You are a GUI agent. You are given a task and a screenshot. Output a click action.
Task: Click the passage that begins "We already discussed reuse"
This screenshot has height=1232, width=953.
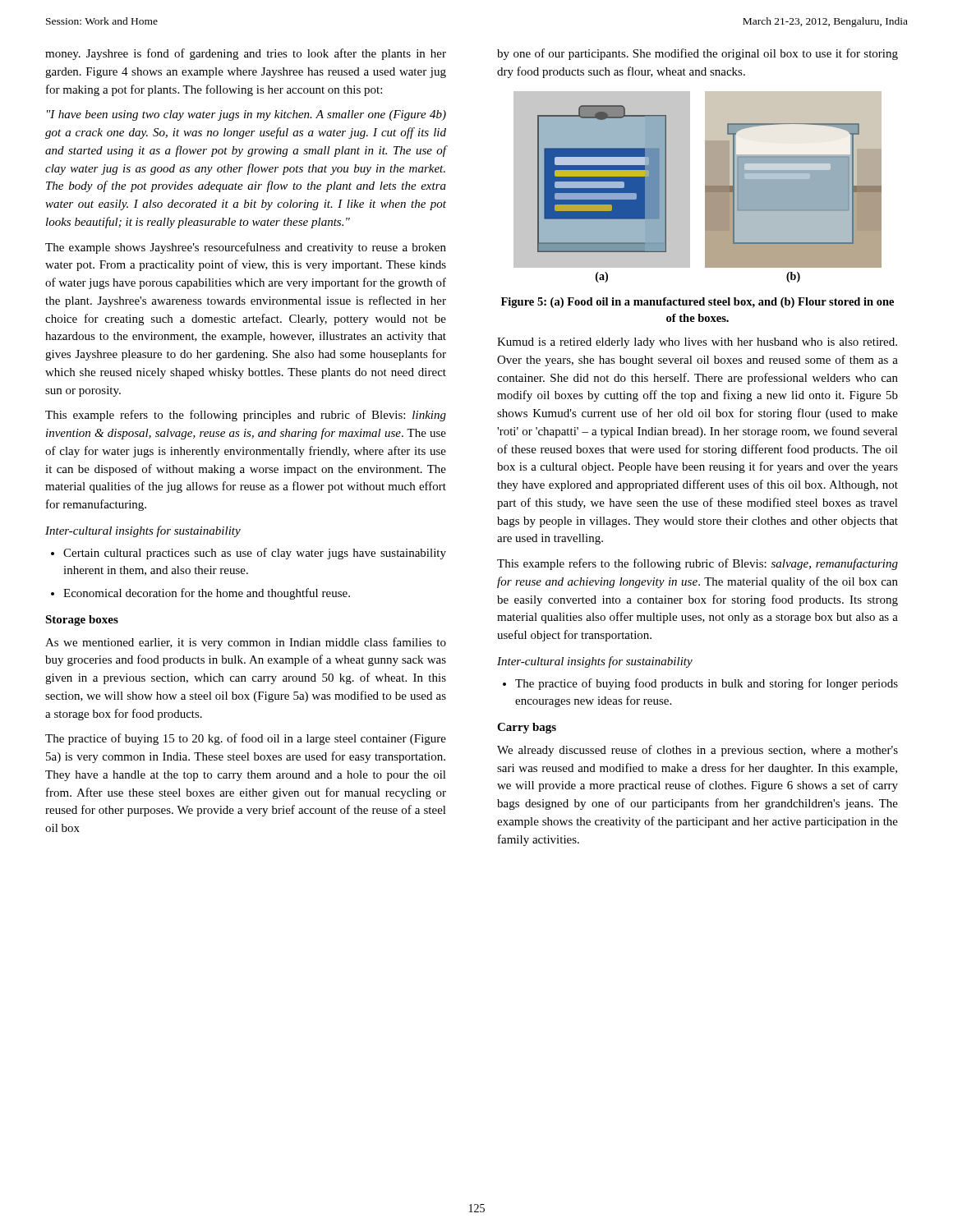[698, 795]
